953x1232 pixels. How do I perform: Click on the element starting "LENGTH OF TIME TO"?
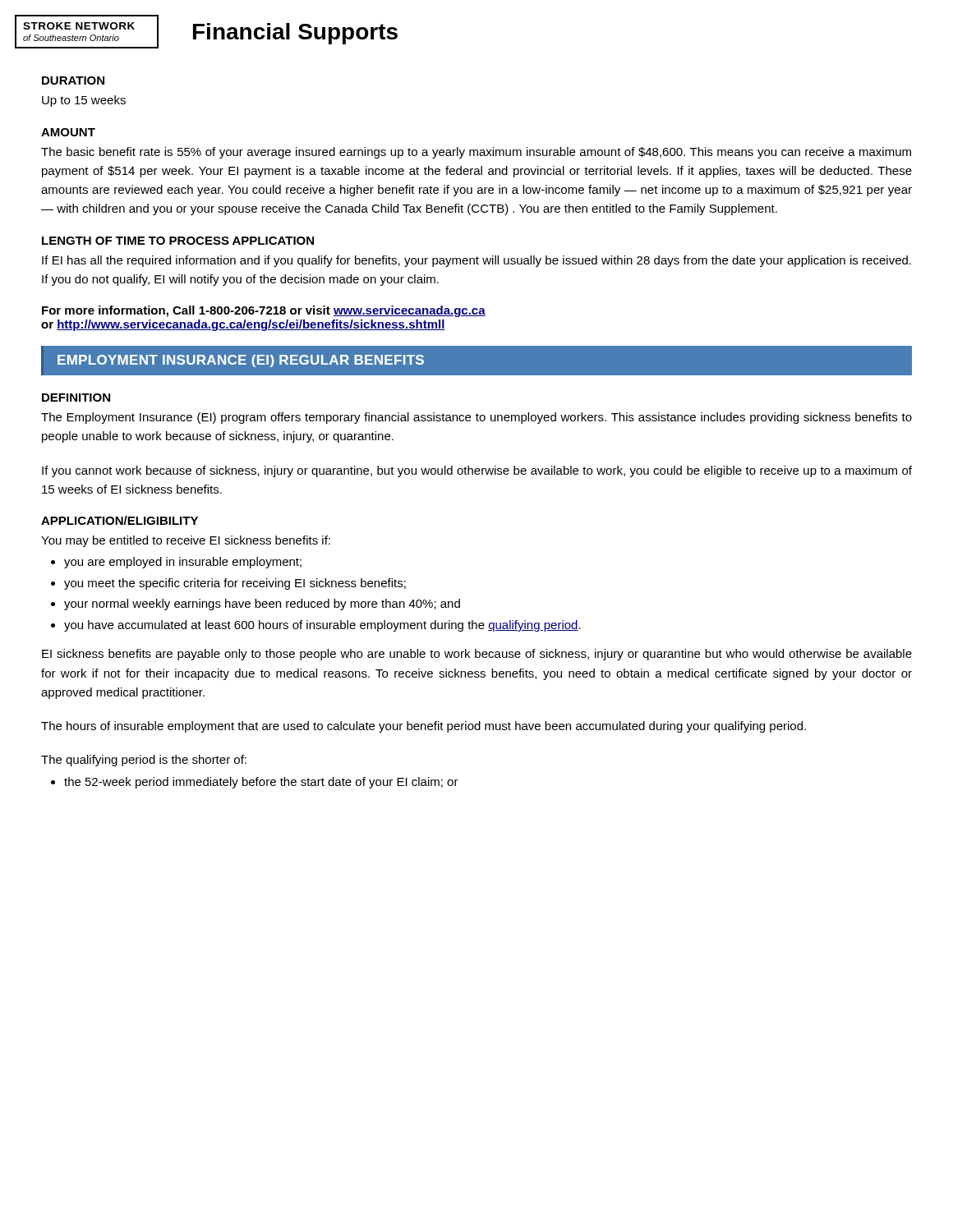178,240
